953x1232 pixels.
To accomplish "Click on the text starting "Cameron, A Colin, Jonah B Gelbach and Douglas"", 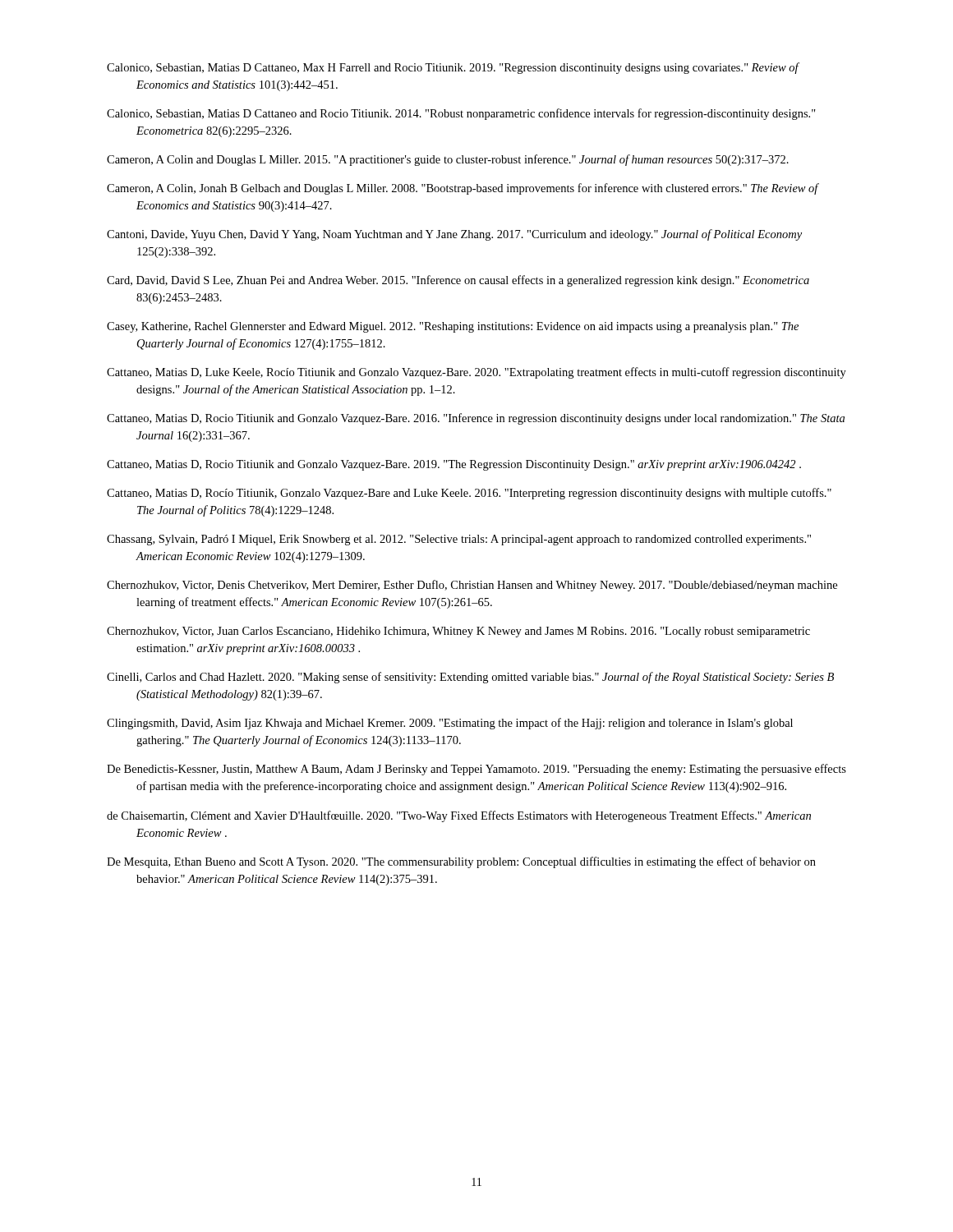I will pos(462,197).
